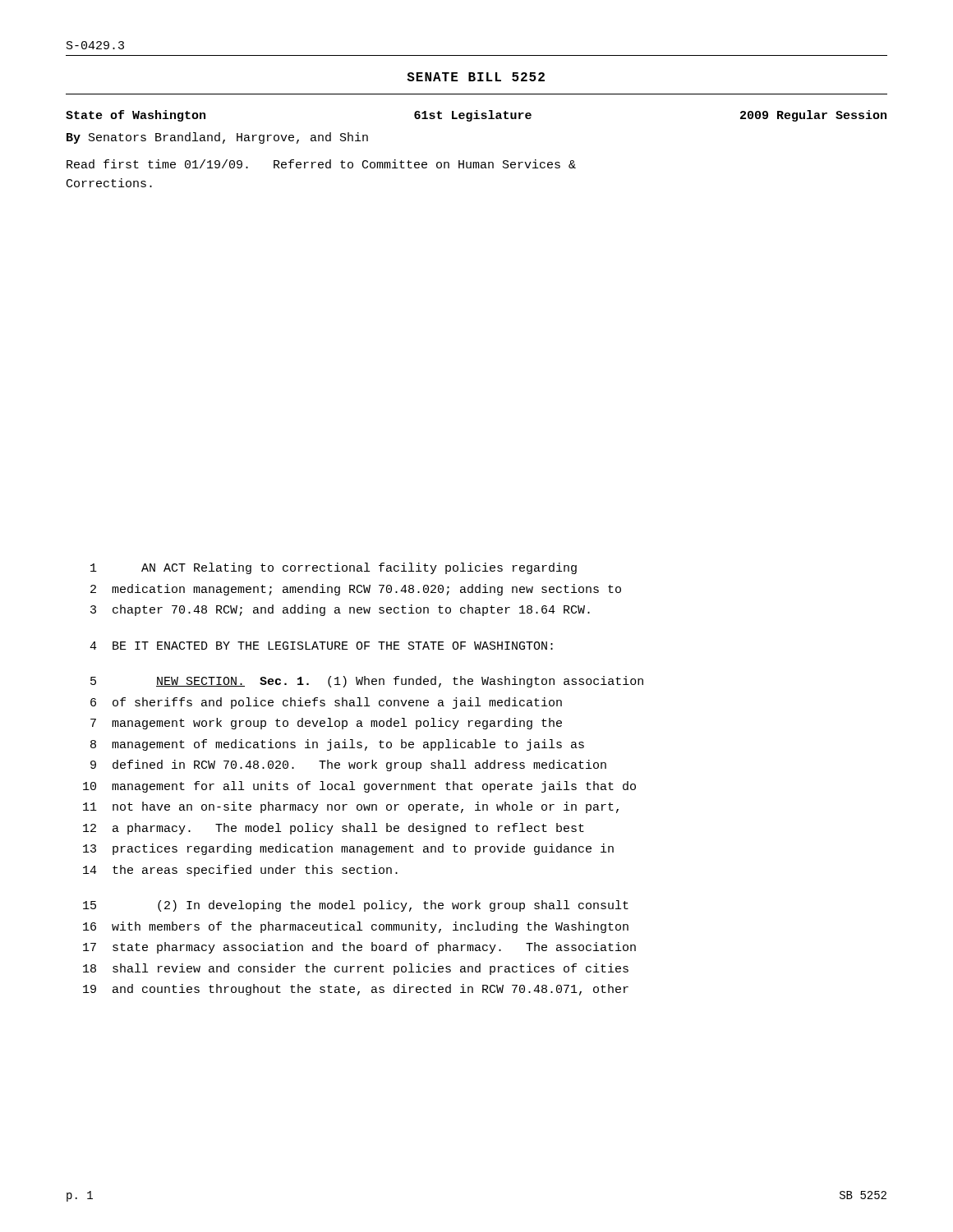The image size is (953, 1232).
Task: Click on the text starting "1 AN ACT Relating to"
Action: pyautogui.click(x=476, y=590)
